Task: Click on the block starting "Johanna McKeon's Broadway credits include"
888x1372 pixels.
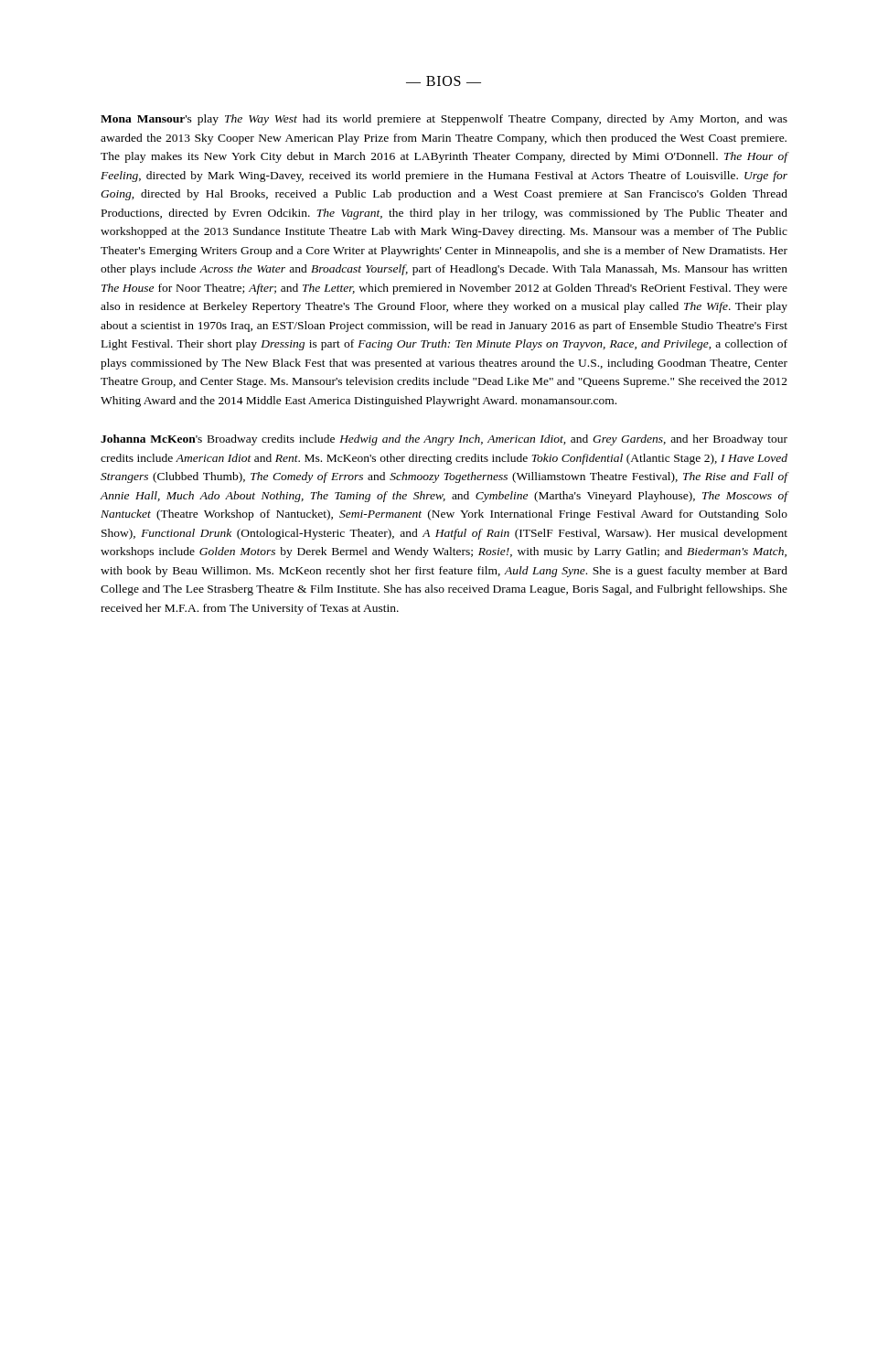Action: 444,524
